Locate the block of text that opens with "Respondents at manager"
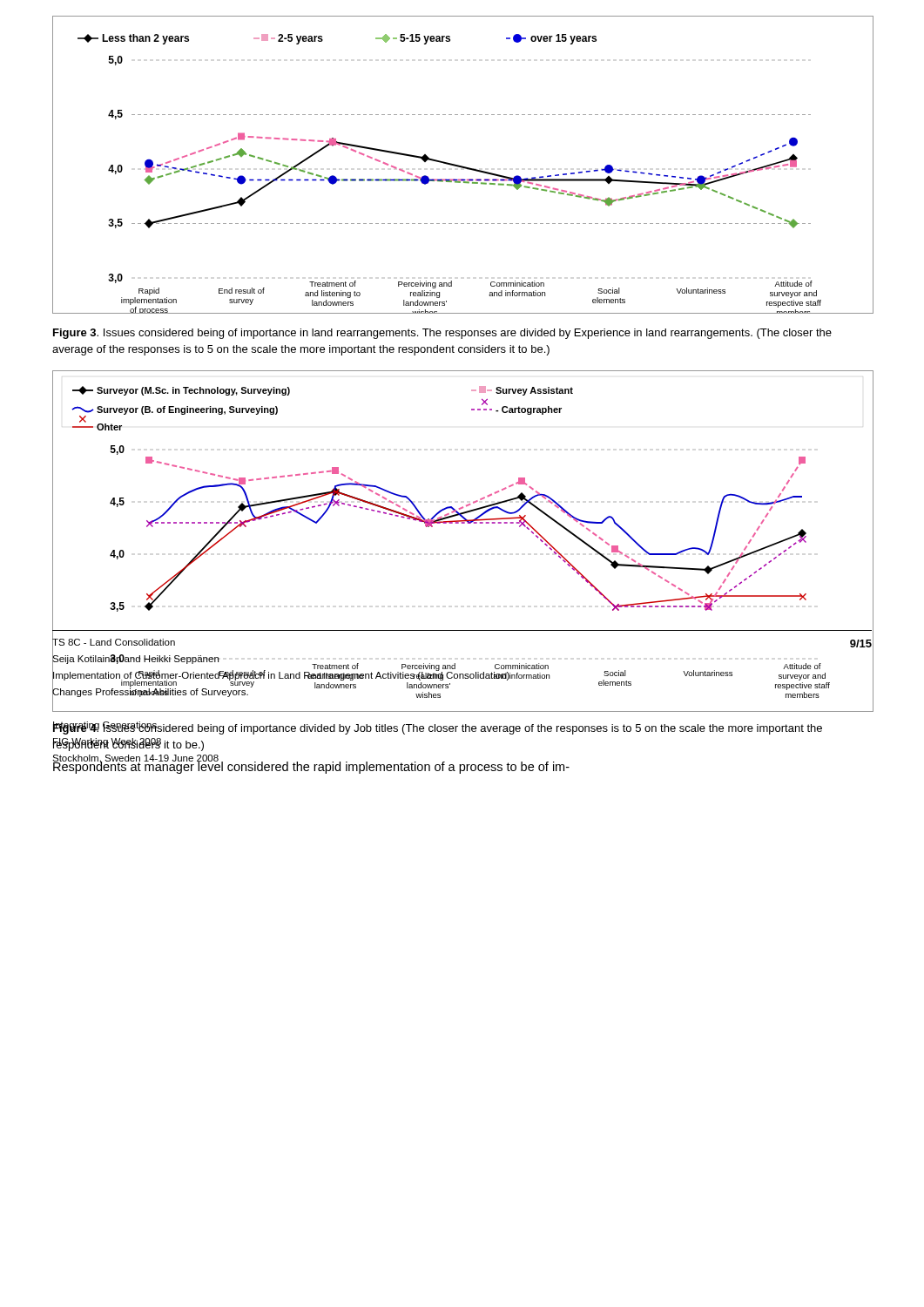Image resolution: width=924 pixels, height=1307 pixels. point(462,768)
